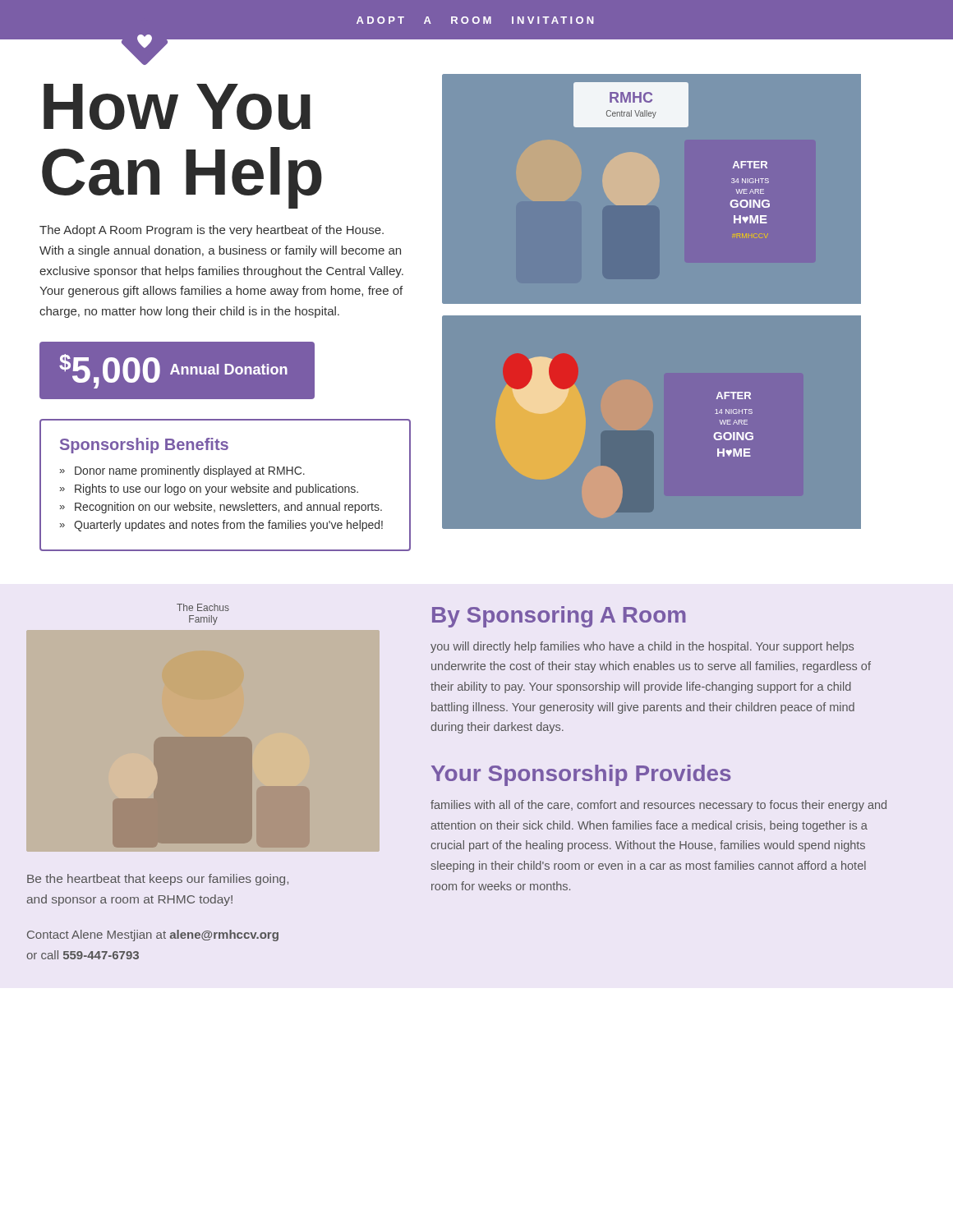Click on the section header containing "By Sponsoring A Room"
Image resolution: width=953 pixels, height=1232 pixels.
pyautogui.click(x=559, y=615)
